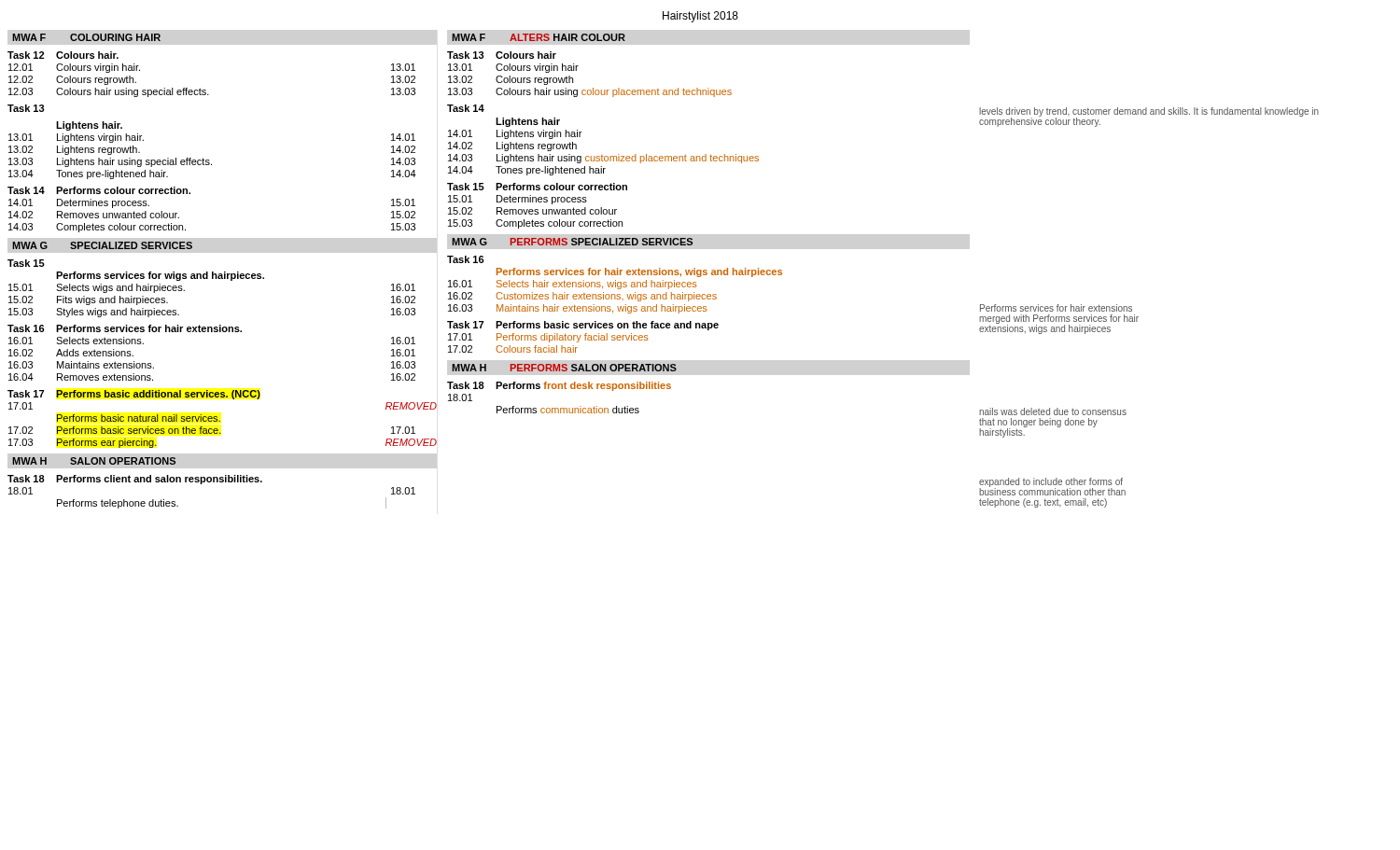The height and width of the screenshot is (850, 1400).
Task: Point to "MWA H PERFORMS SALON OPERATIONS"
Action: tap(564, 368)
